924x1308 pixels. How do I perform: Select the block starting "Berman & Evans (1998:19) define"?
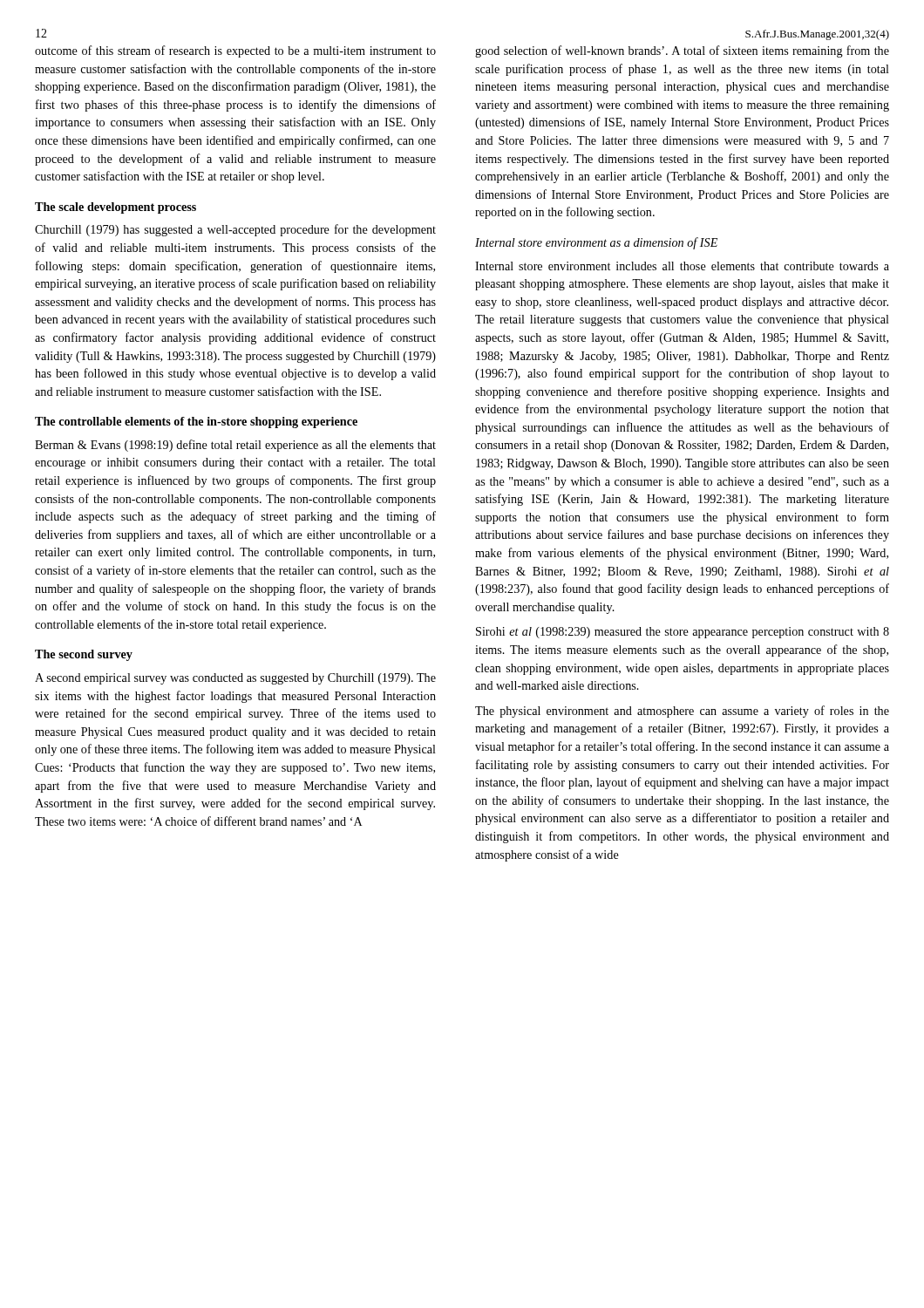[x=235, y=535]
